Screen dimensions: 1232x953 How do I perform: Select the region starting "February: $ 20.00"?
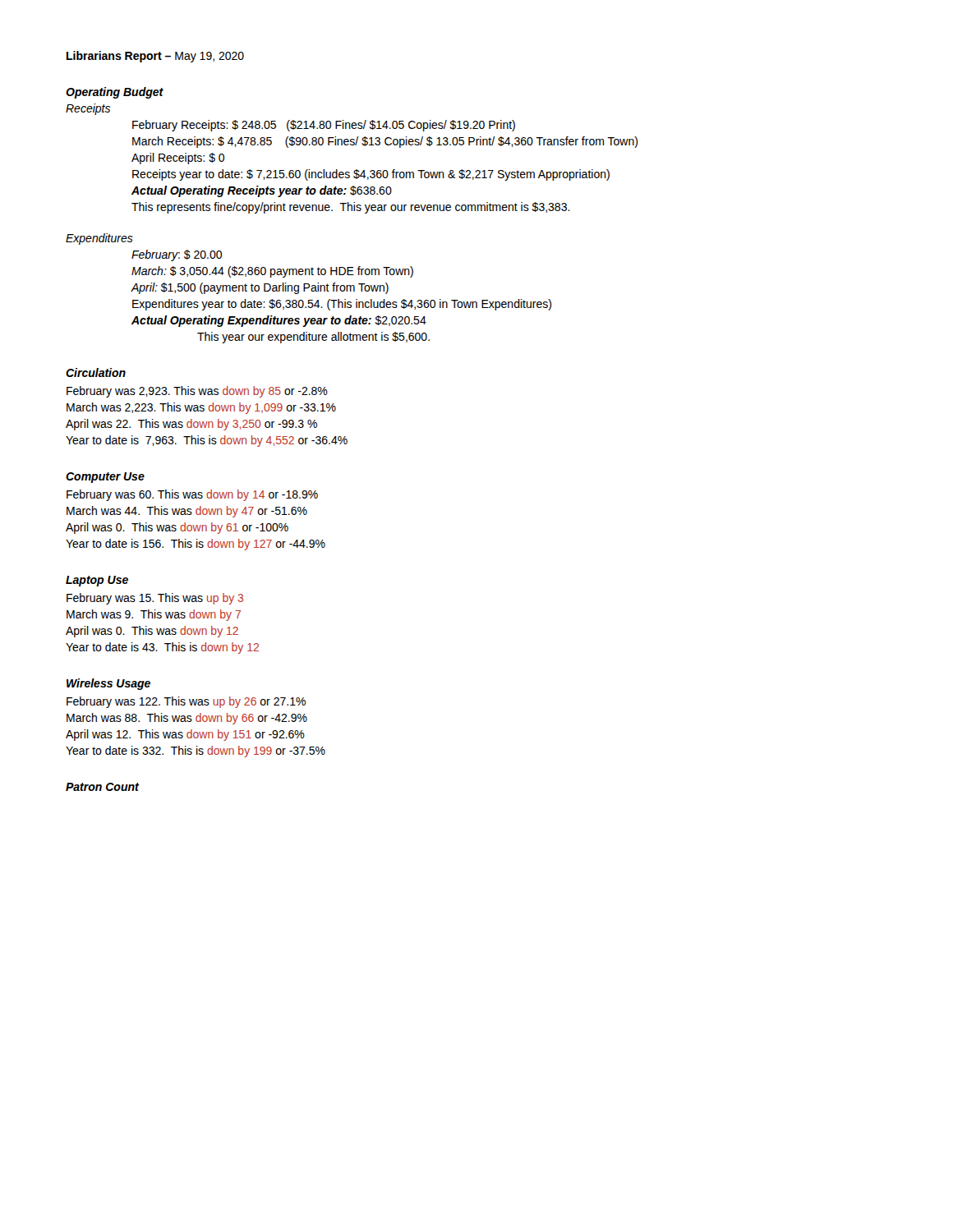click(x=177, y=255)
